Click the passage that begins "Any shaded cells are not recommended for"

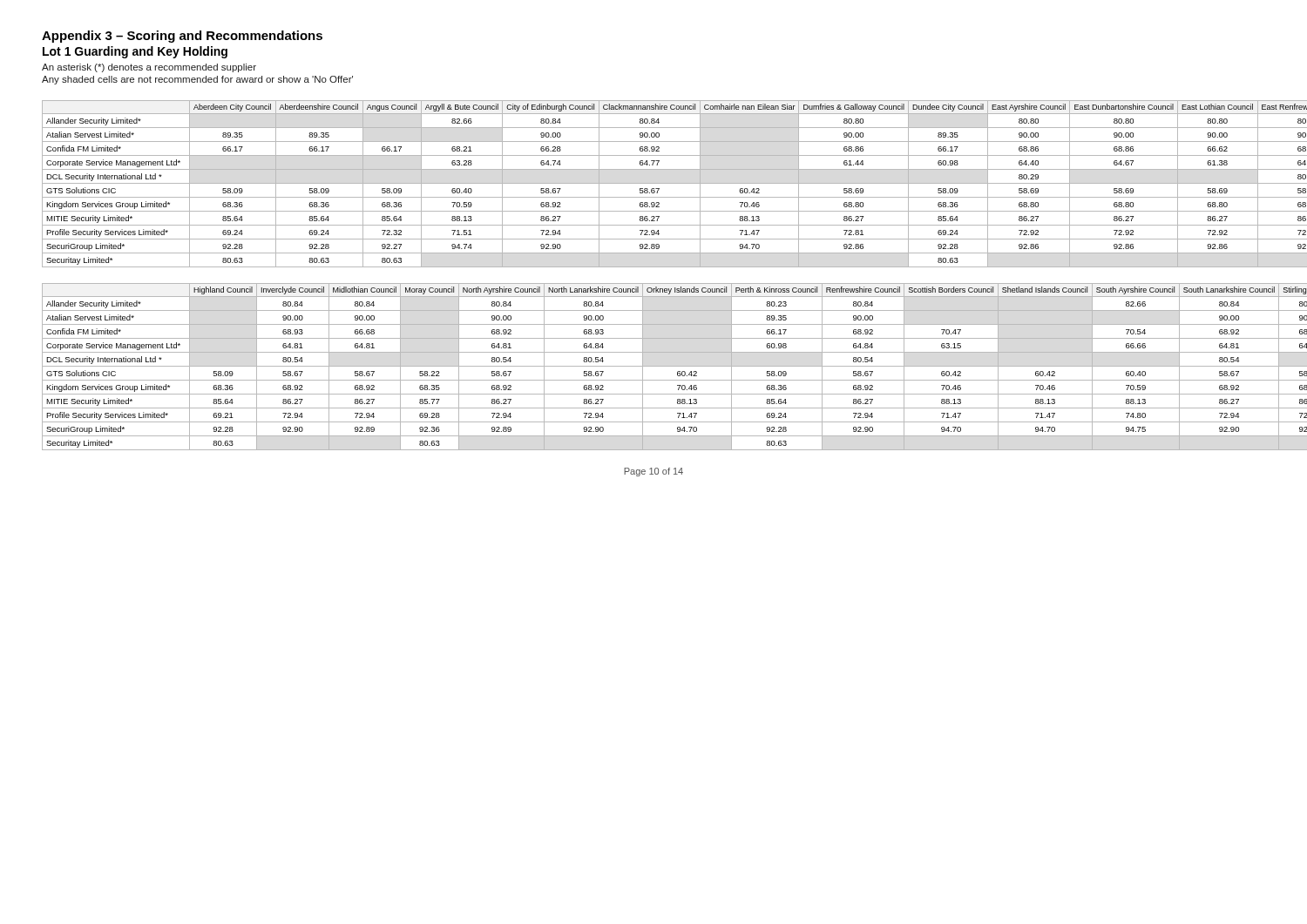(x=198, y=79)
